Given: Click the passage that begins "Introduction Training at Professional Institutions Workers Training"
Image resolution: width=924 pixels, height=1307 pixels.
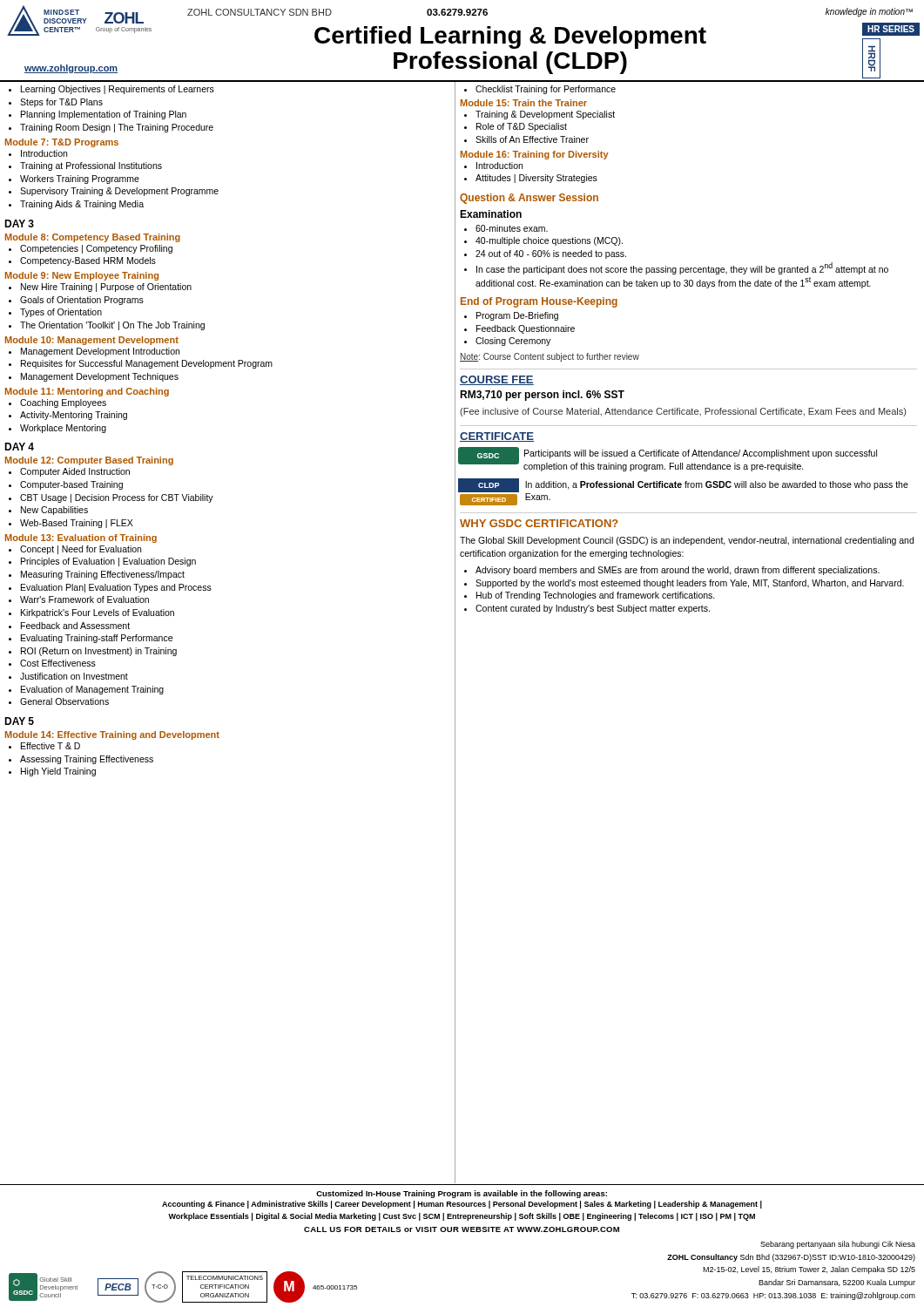Looking at the screenshot, I should click(220, 179).
